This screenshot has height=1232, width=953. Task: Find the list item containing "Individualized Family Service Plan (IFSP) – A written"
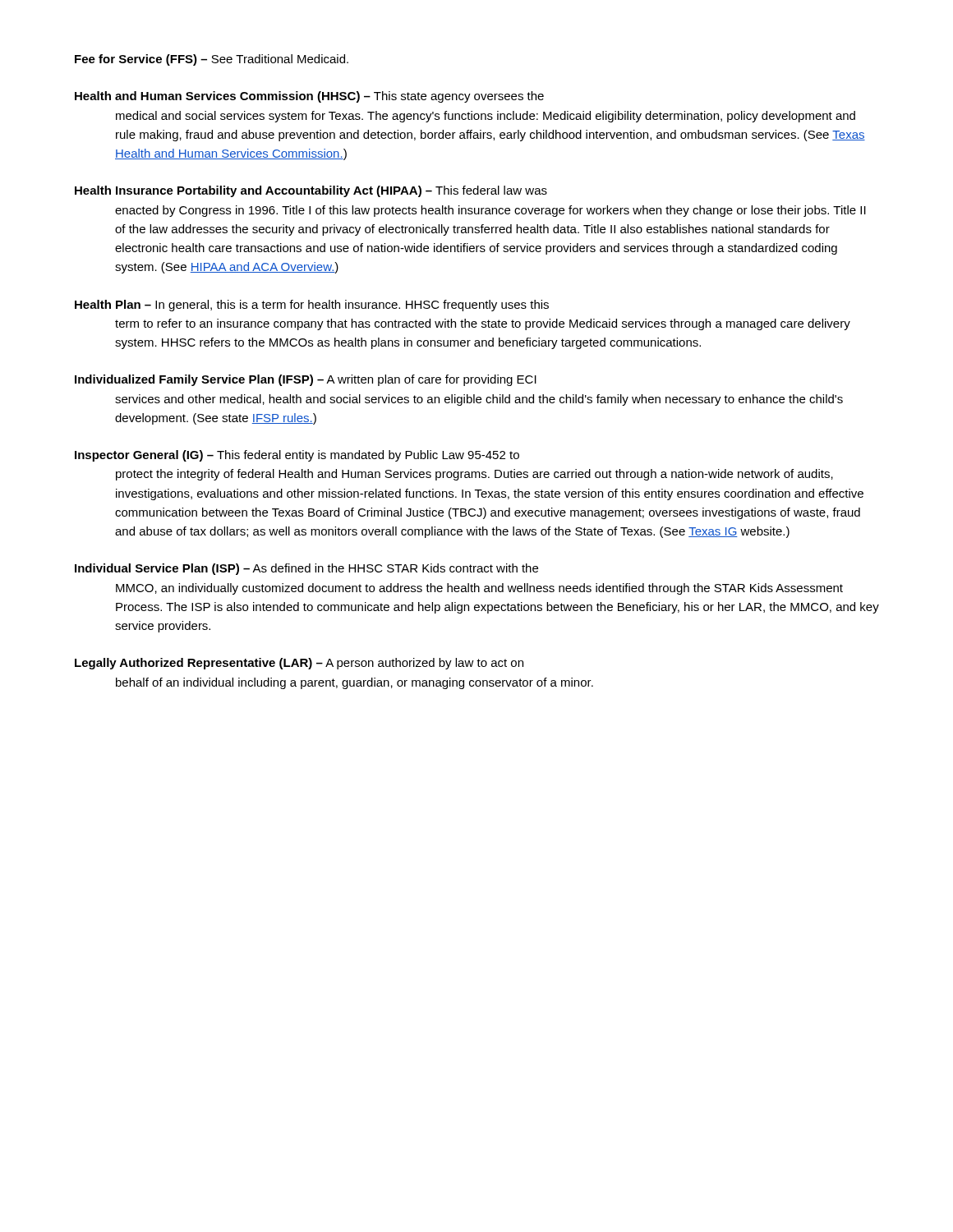pyautogui.click(x=476, y=398)
